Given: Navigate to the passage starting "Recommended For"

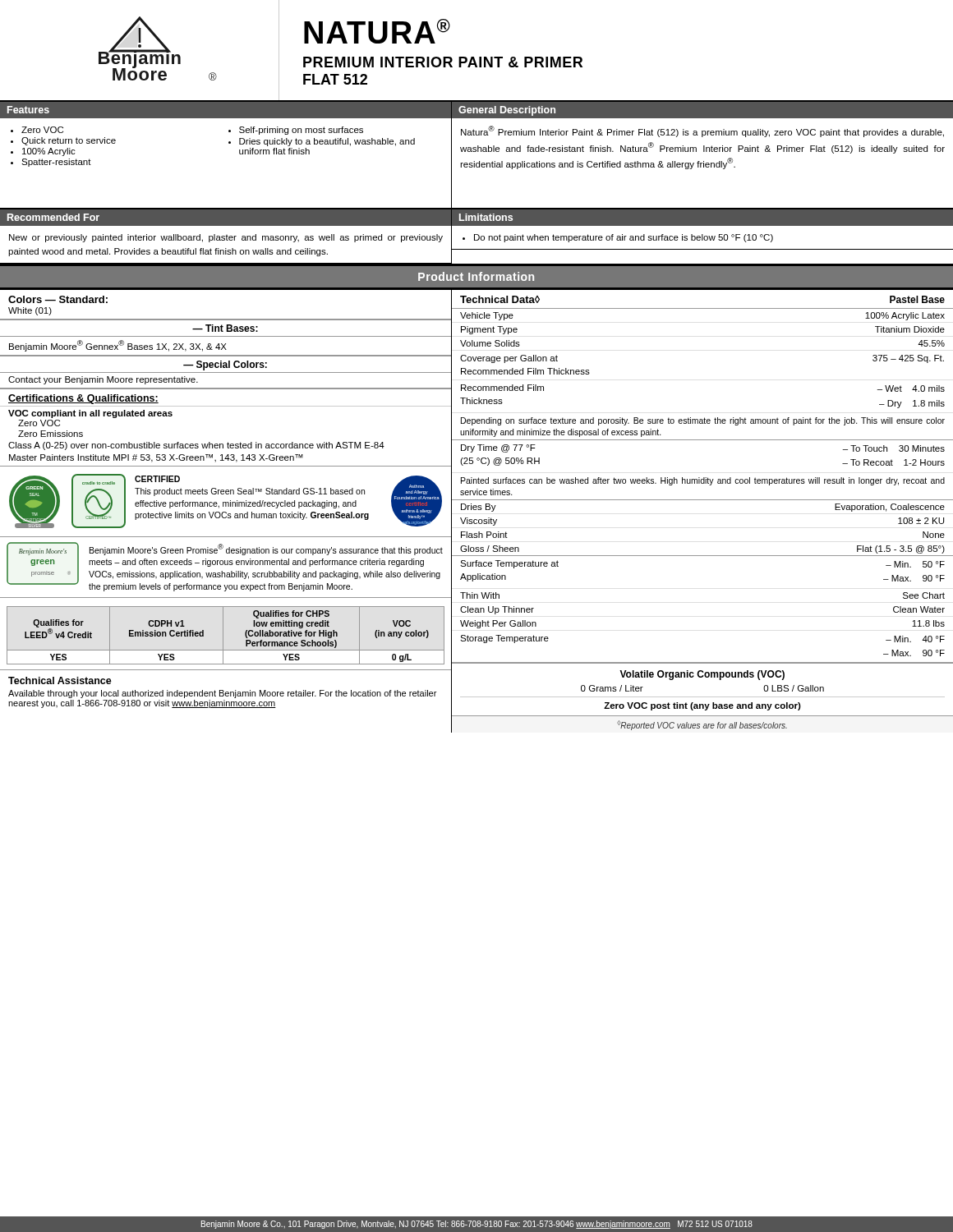Looking at the screenshot, I should [x=53, y=218].
